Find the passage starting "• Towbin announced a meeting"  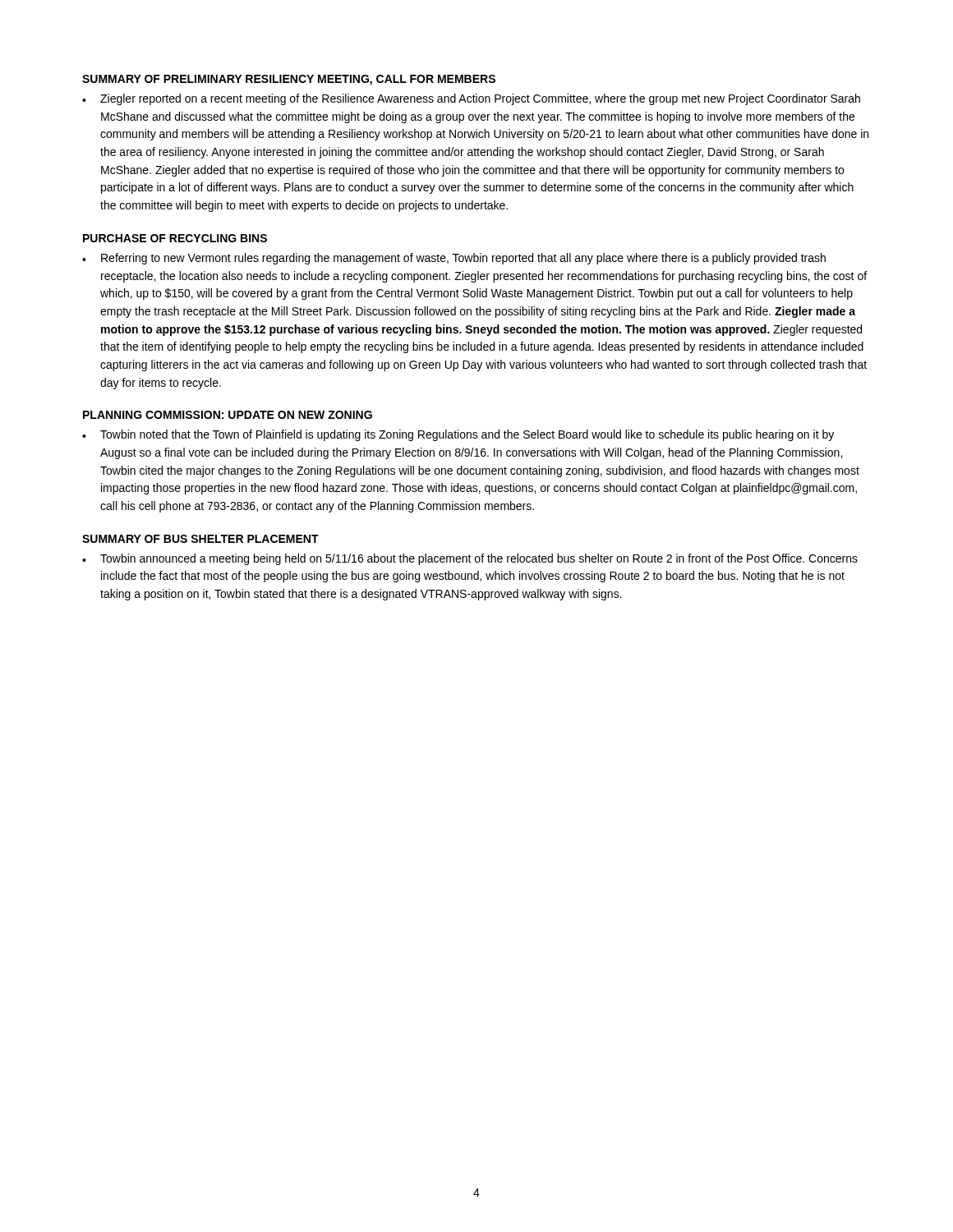(476, 577)
